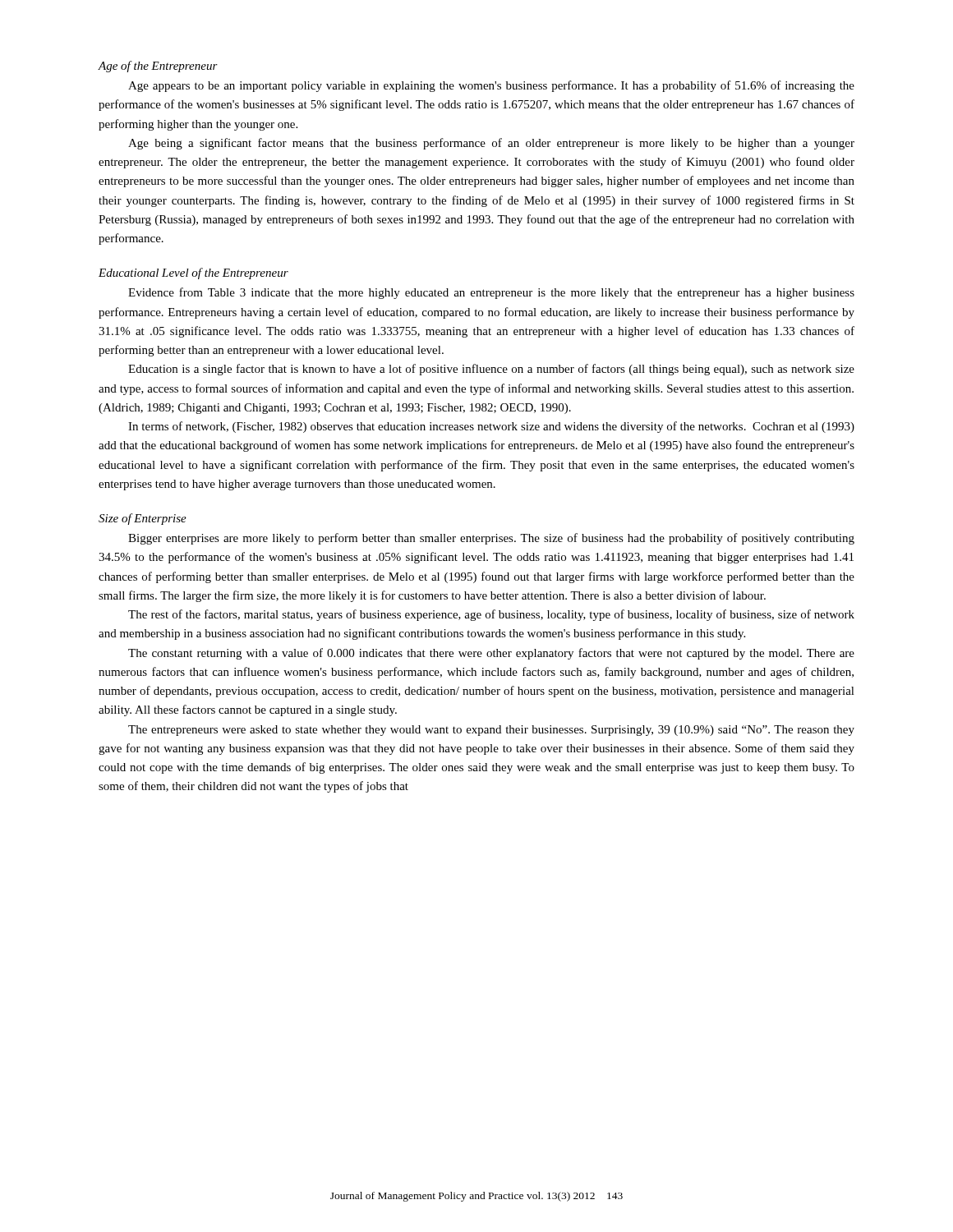Point to the region starting "Educational Level of"
The height and width of the screenshot is (1232, 953).
coord(193,273)
